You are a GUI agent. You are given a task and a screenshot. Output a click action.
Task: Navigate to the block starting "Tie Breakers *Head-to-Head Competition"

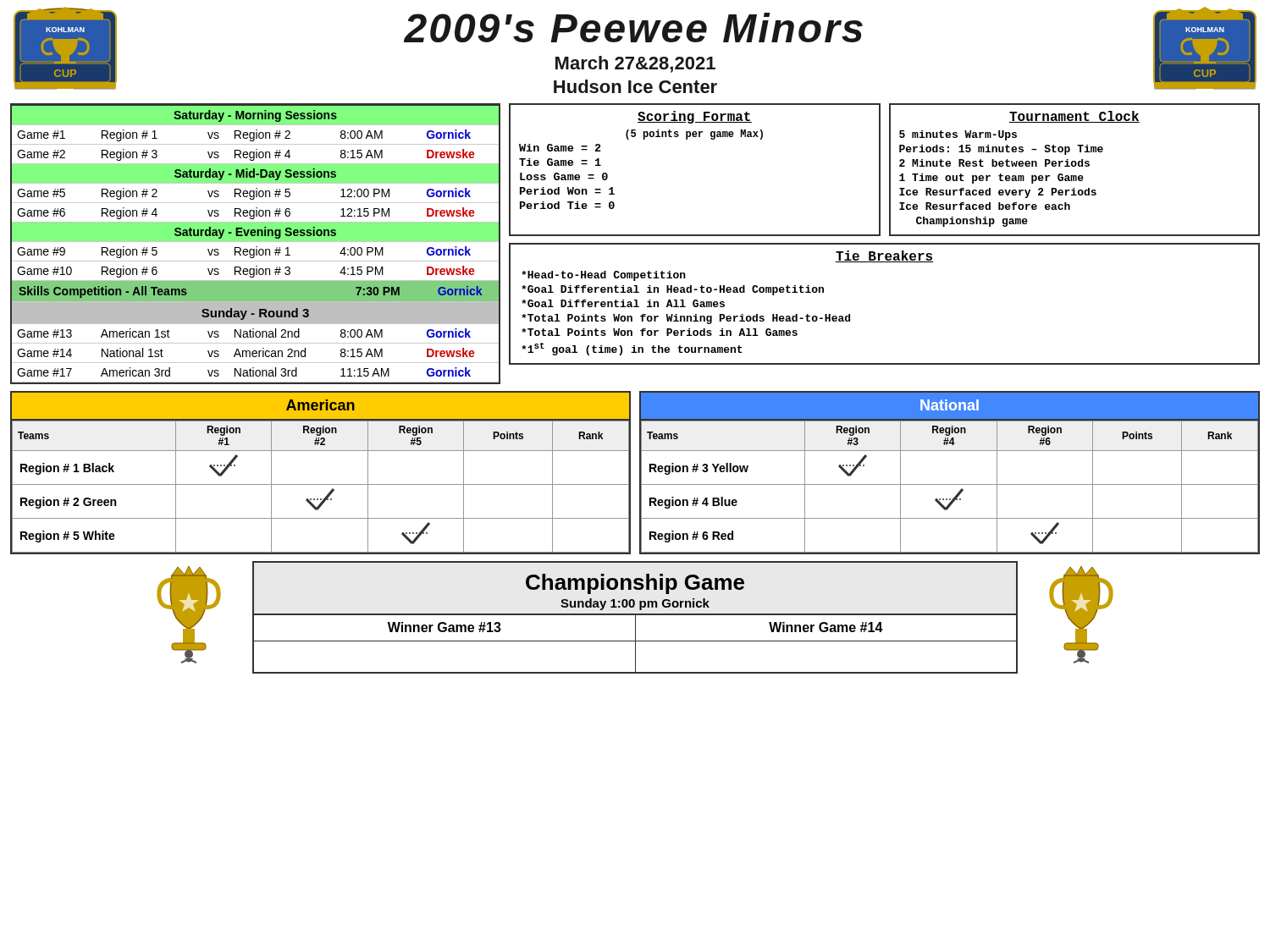pos(884,256)
